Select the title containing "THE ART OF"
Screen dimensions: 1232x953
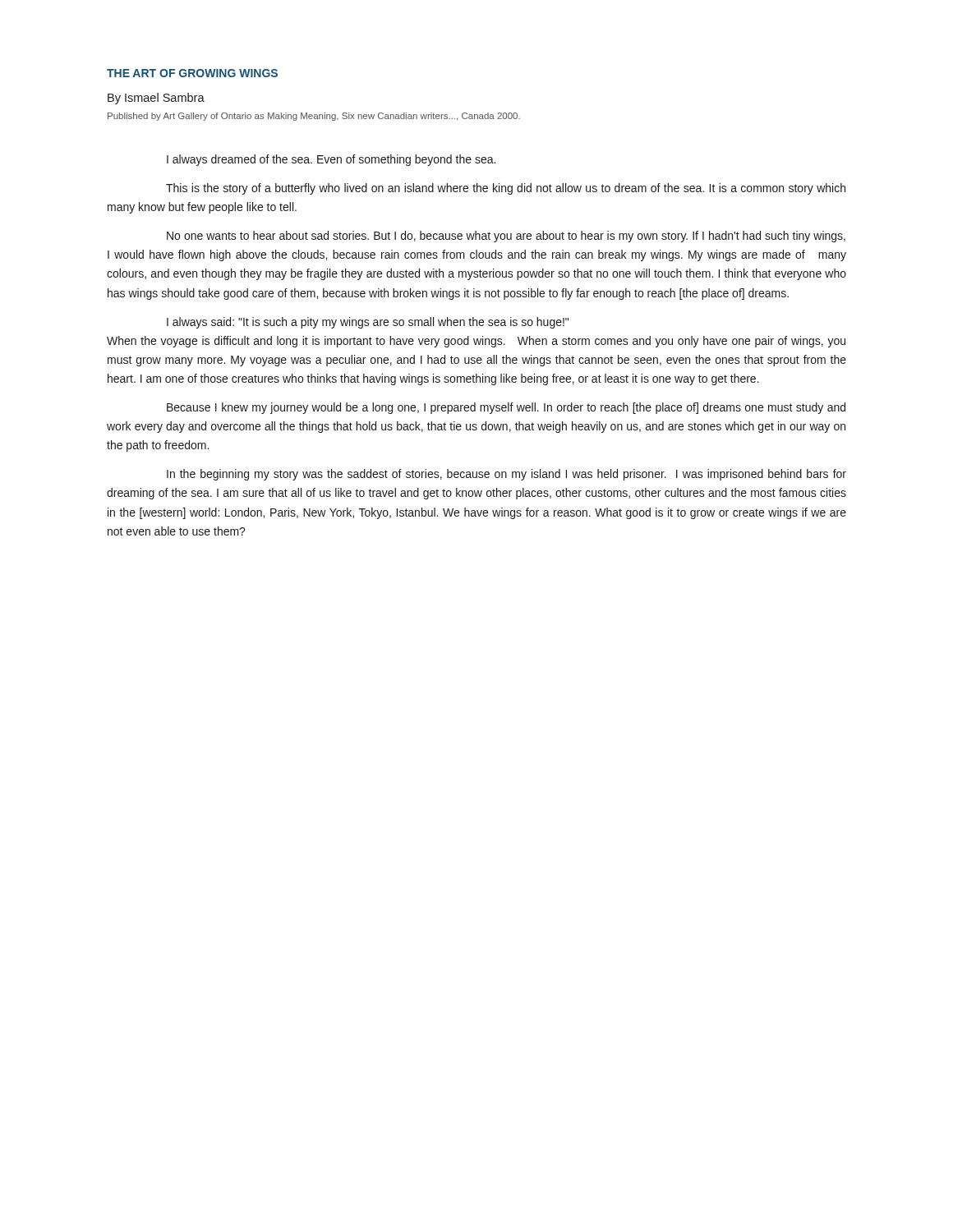[193, 73]
